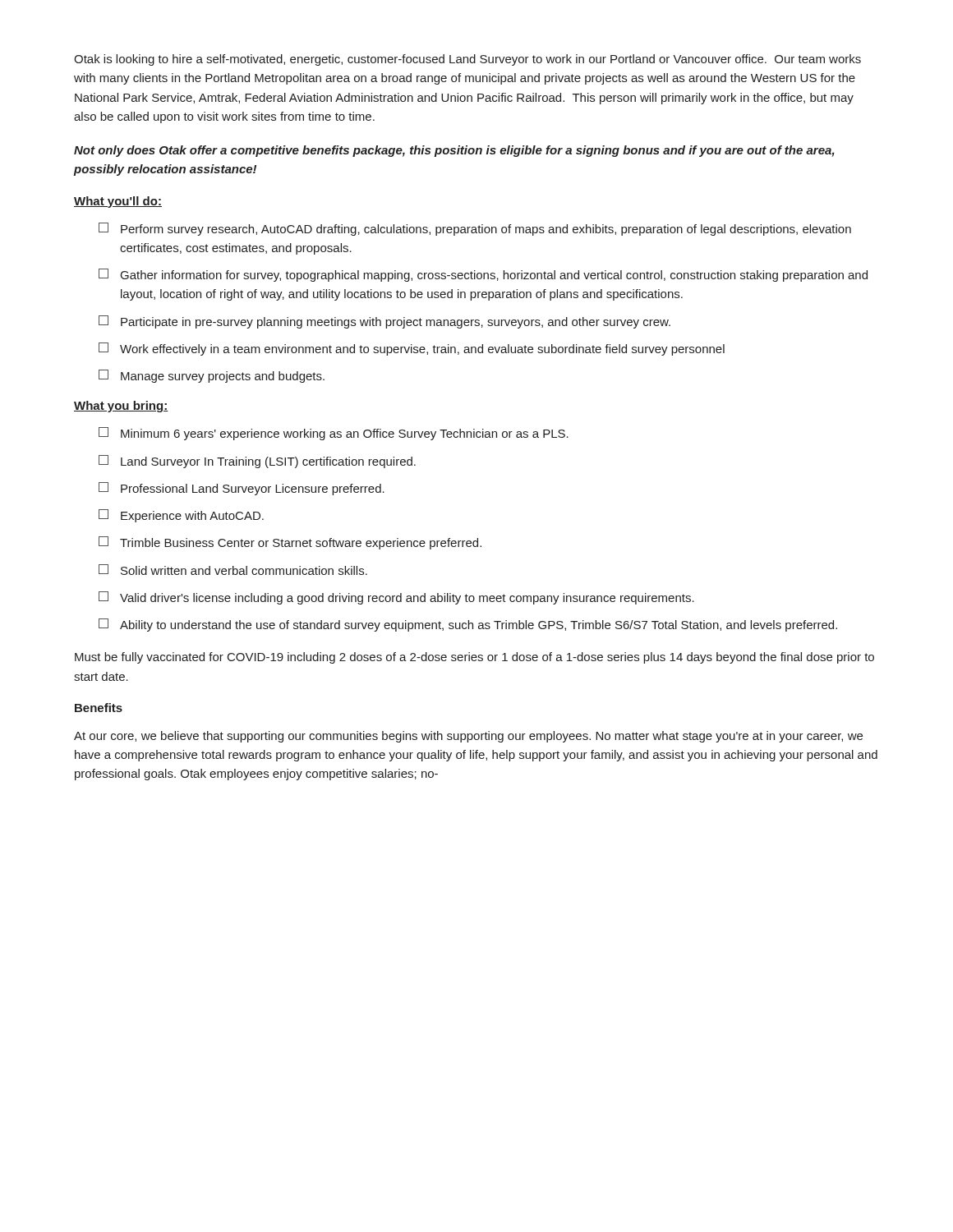Image resolution: width=953 pixels, height=1232 pixels.
Task: Find "Professional Land Surveyor Licensure preferred." on this page
Action: (x=242, y=489)
